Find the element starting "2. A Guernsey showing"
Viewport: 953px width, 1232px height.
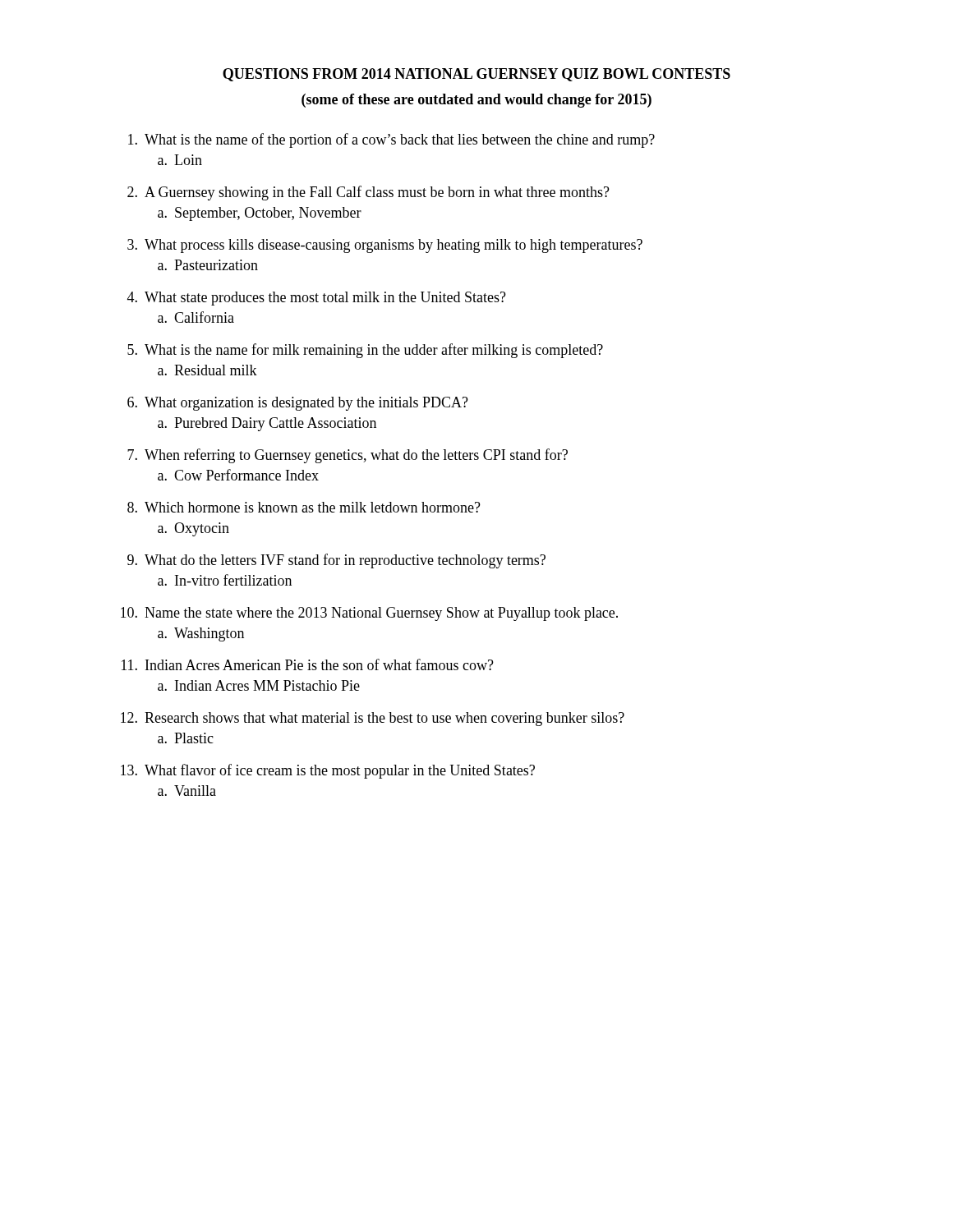click(x=476, y=203)
